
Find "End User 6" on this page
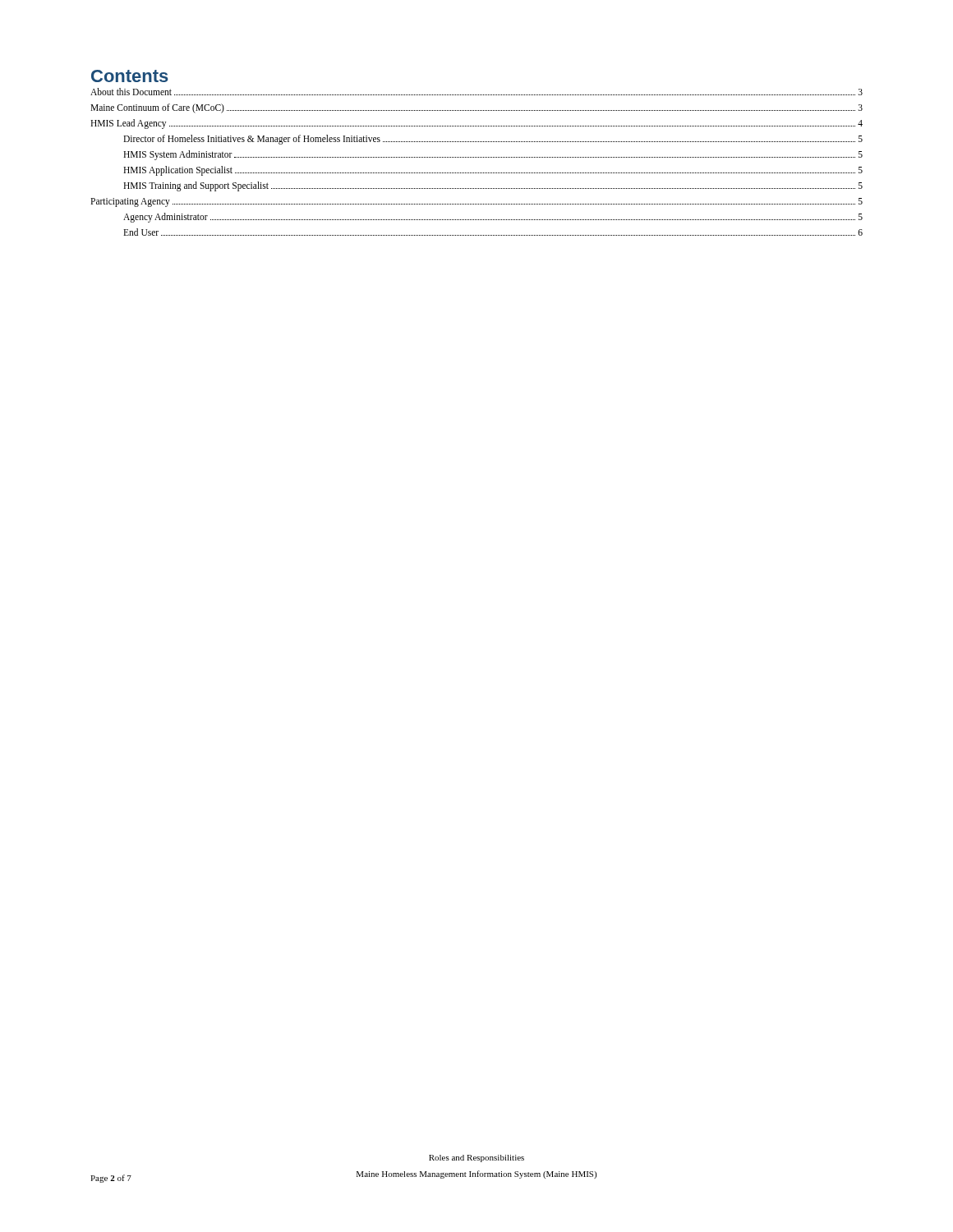click(x=493, y=232)
